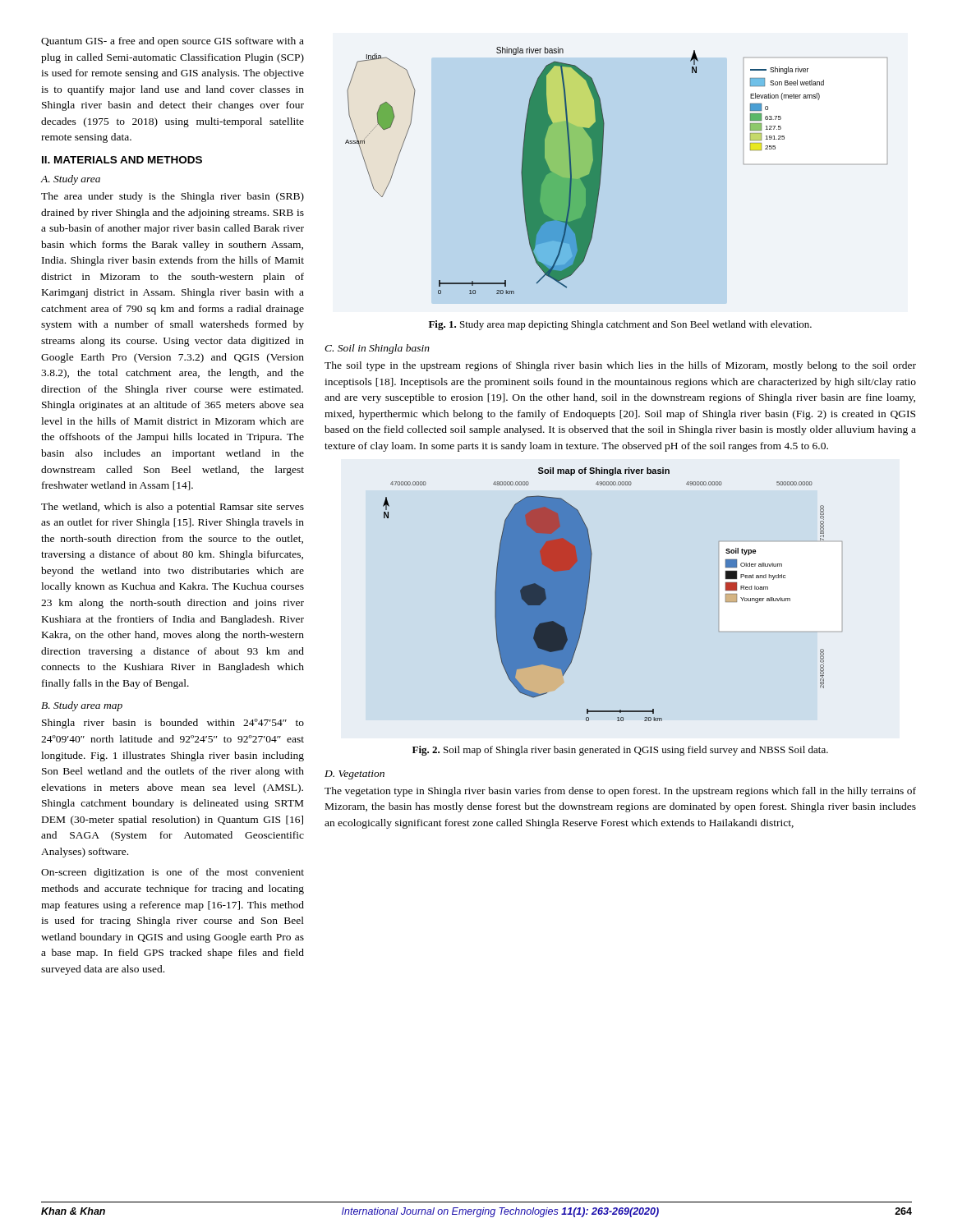Click on the text starting "Fig. 1. Study area map depicting Shingla catchment"
This screenshot has width=953, height=1232.
tap(620, 324)
